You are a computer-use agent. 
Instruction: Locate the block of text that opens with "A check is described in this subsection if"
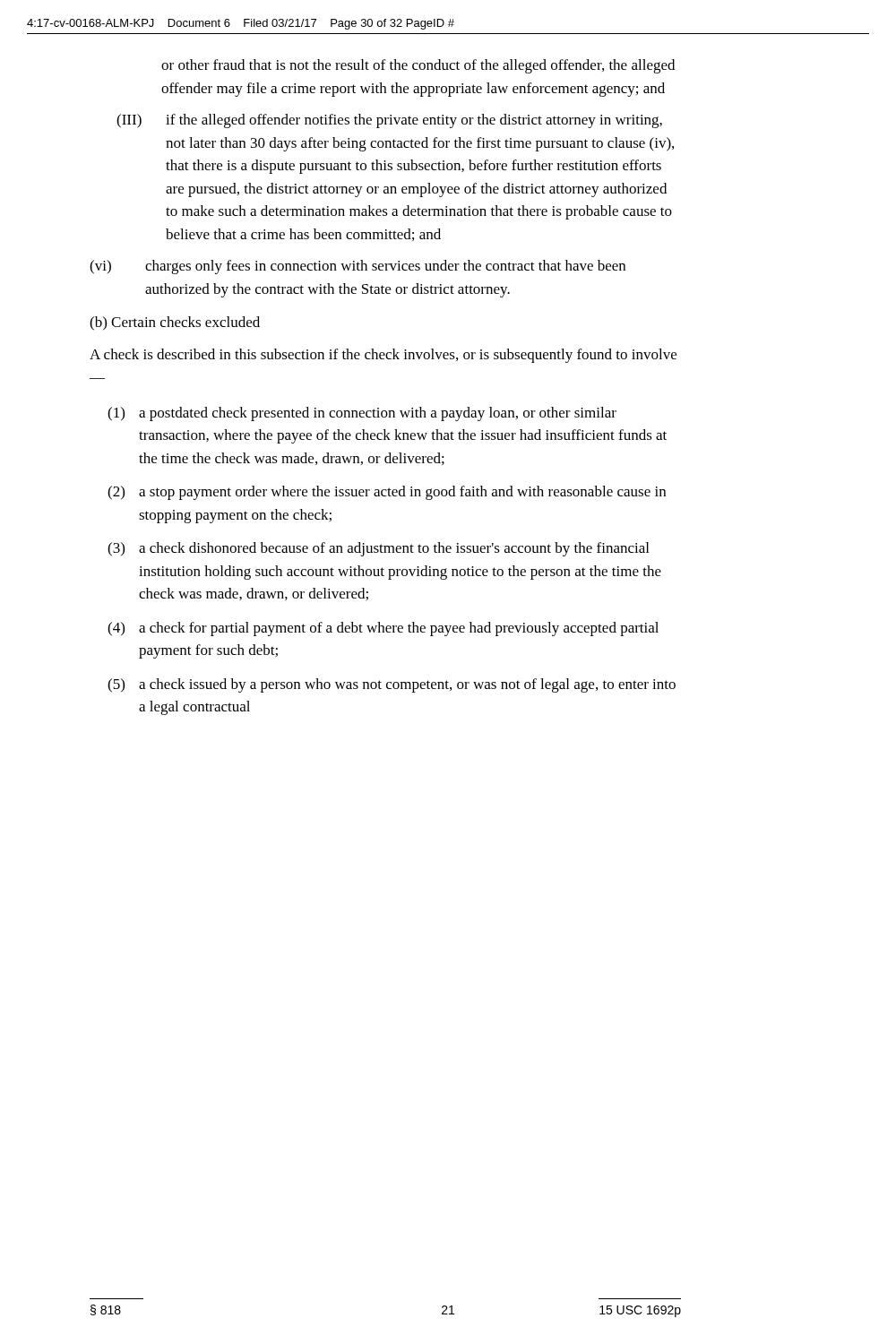(x=383, y=365)
